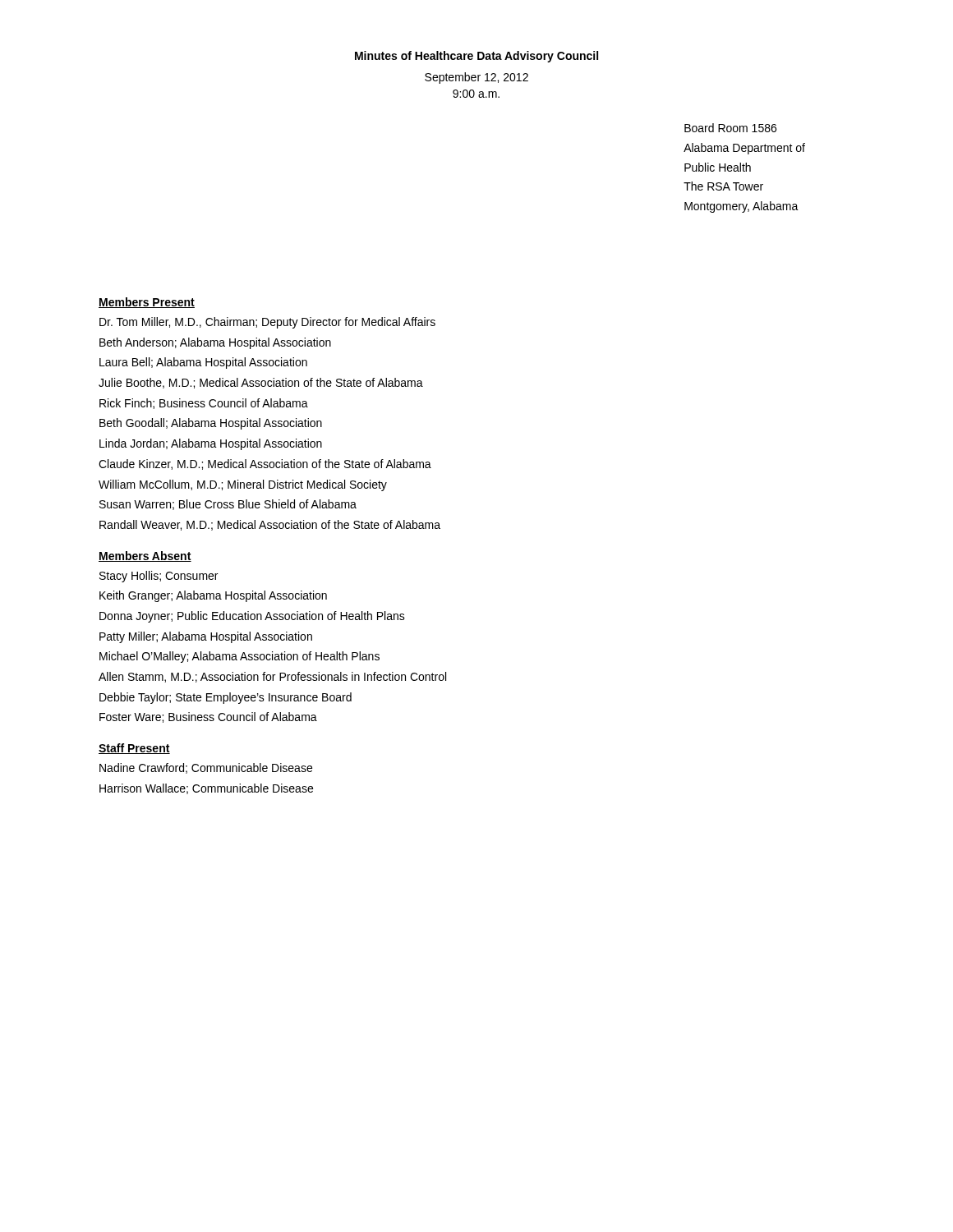Select the passage starting "Members Absent"
Screen dimensions: 1232x953
[145, 556]
